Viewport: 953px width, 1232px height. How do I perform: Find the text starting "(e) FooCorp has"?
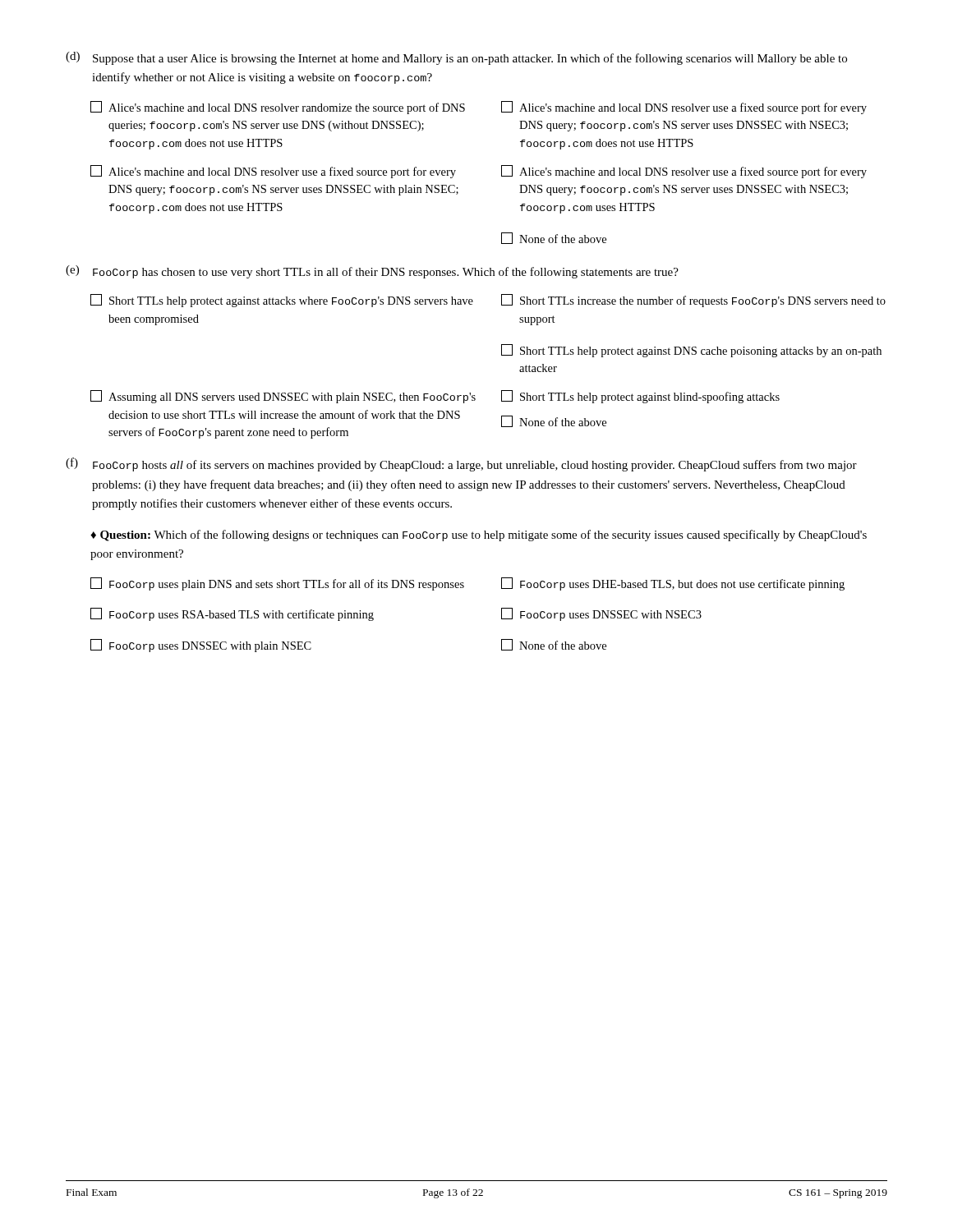click(x=372, y=273)
